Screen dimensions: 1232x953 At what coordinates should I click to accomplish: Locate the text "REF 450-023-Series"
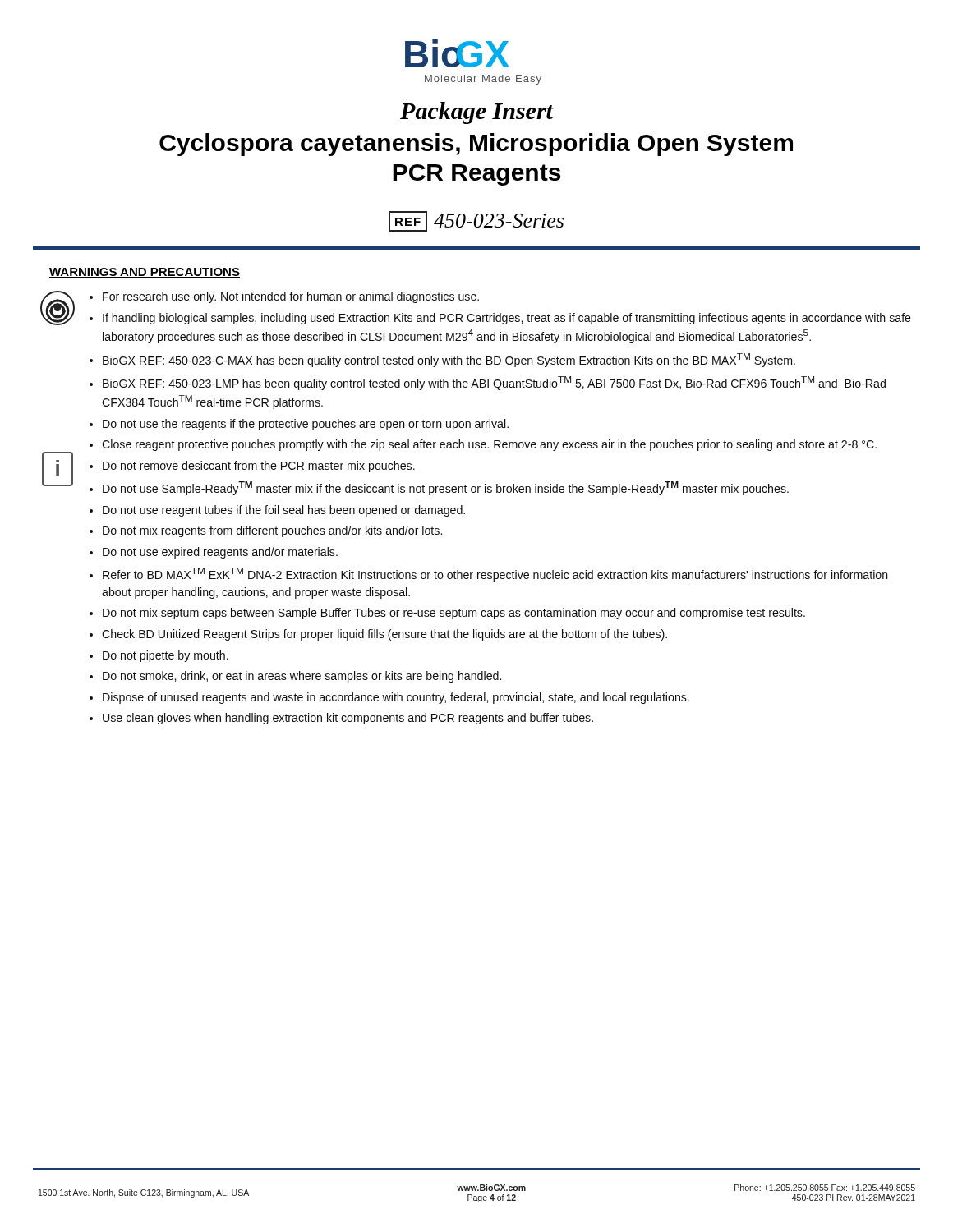pos(476,221)
